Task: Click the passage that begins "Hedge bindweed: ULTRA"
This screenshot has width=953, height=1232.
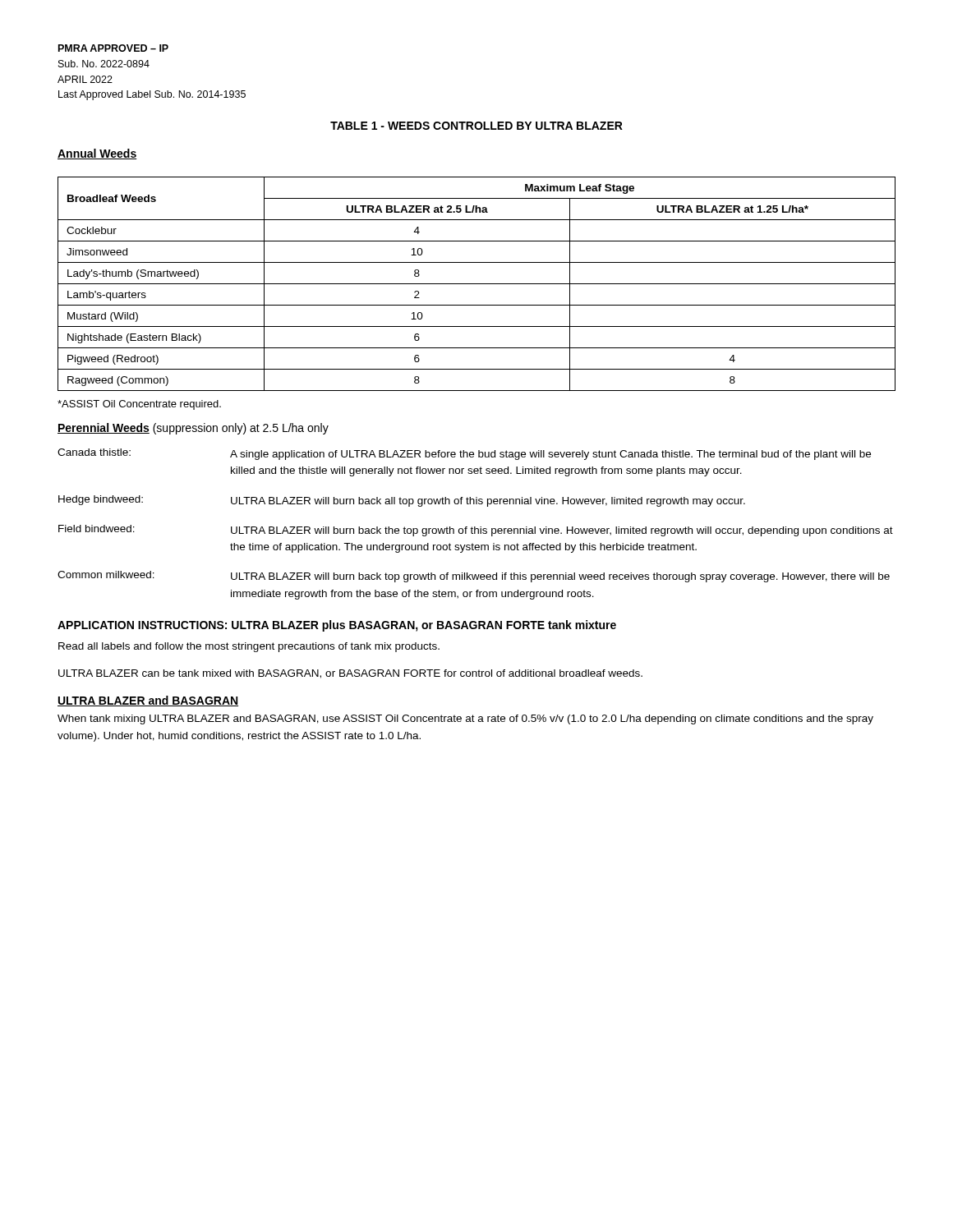Action: (x=476, y=501)
